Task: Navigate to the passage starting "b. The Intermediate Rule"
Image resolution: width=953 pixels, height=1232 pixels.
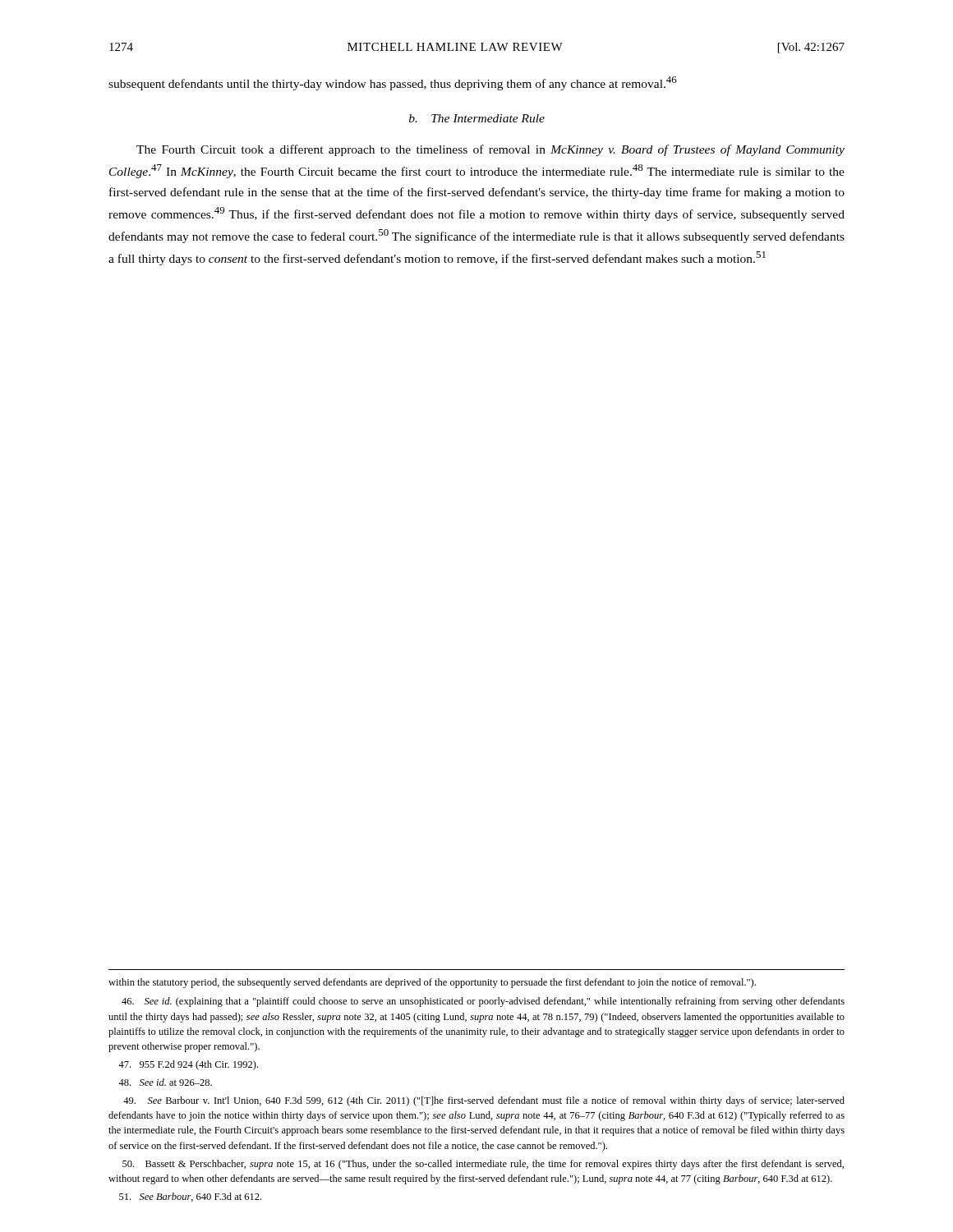Action: tap(476, 118)
